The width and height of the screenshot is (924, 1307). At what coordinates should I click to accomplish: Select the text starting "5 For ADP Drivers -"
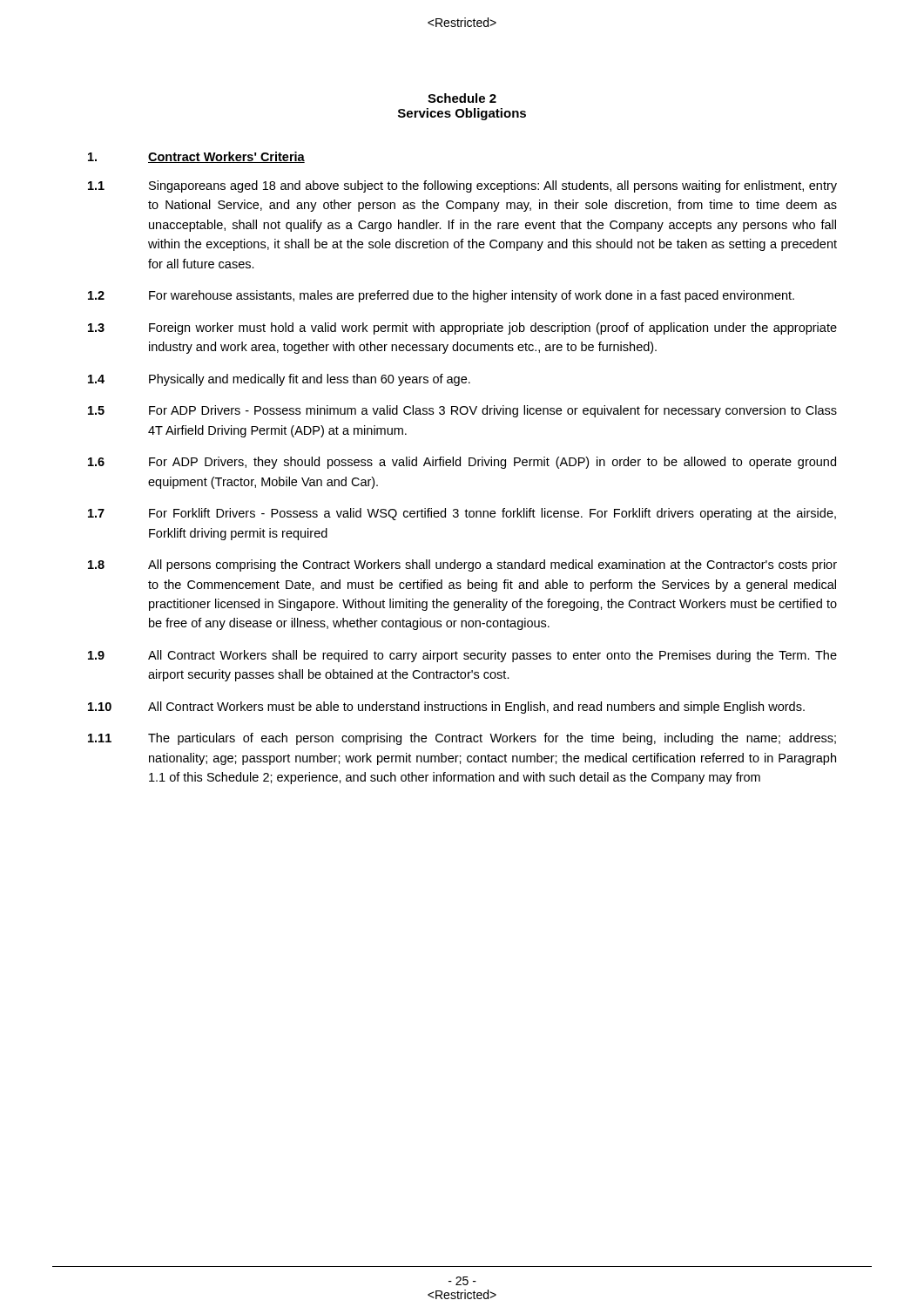tap(462, 421)
